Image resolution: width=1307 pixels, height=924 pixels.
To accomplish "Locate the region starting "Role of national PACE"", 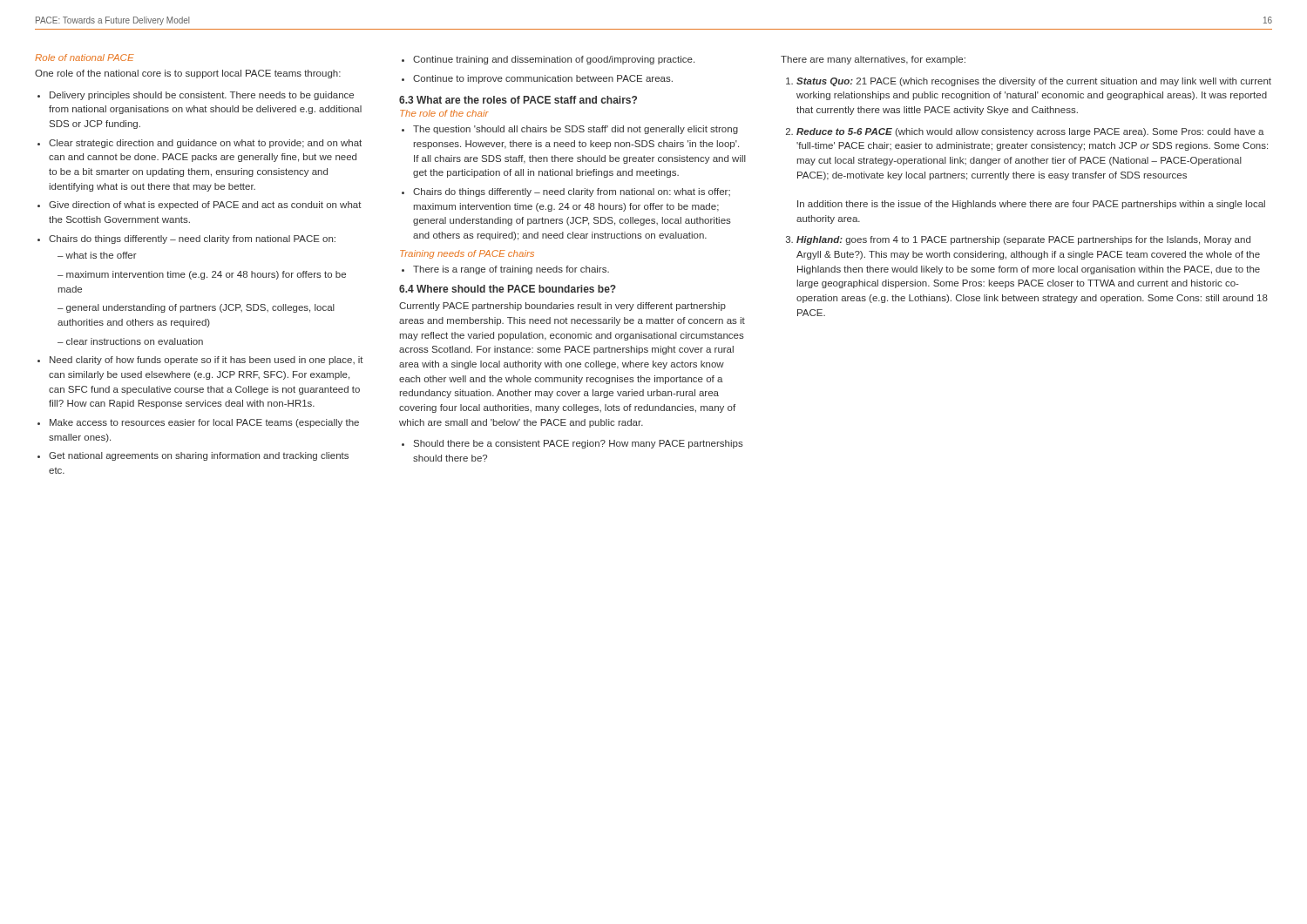I will [x=84, y=58].
